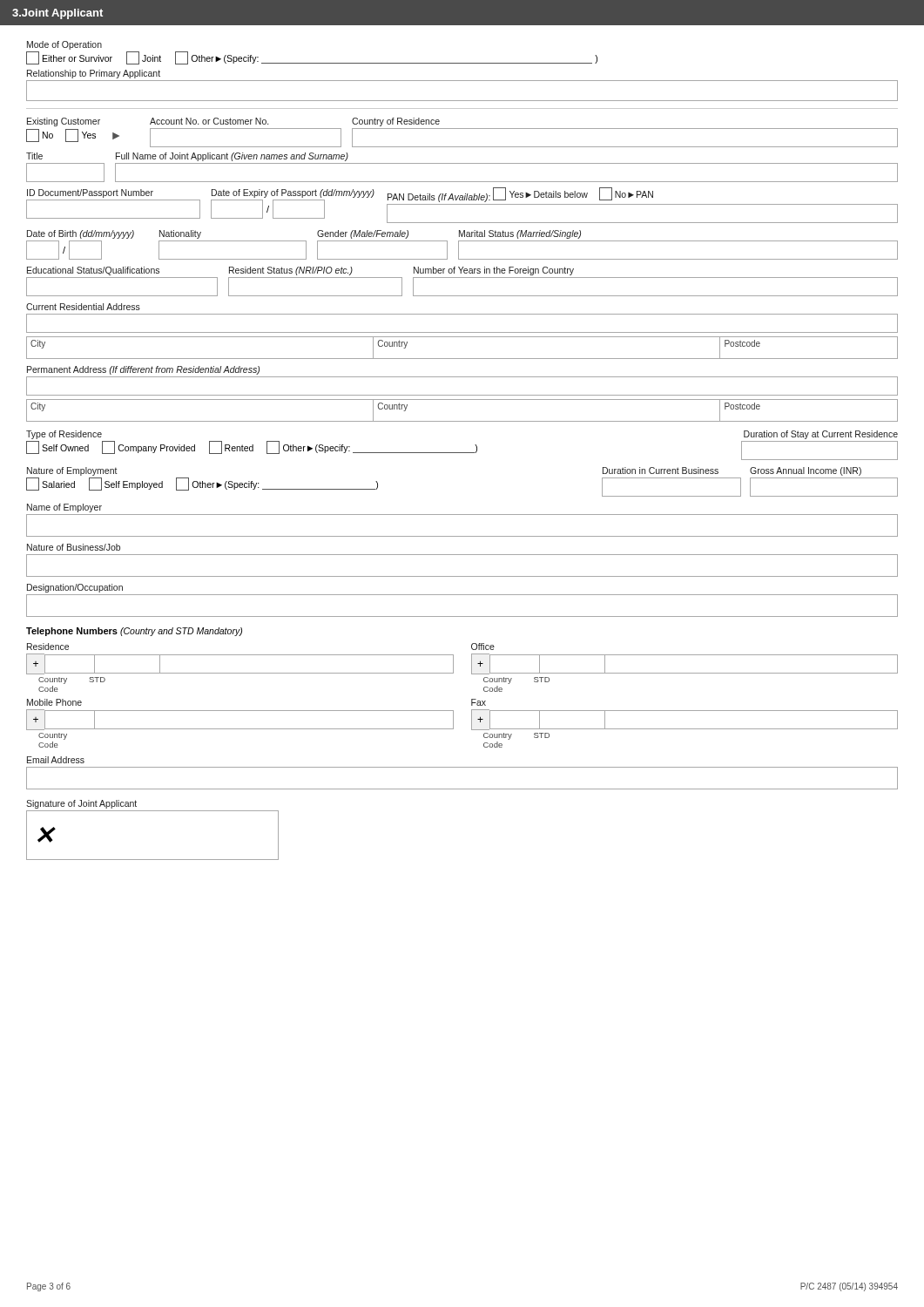The image size is (924, 1307).
Task: Locate the text that reads "Nature of Business/Job"
Action: (462, 559)
